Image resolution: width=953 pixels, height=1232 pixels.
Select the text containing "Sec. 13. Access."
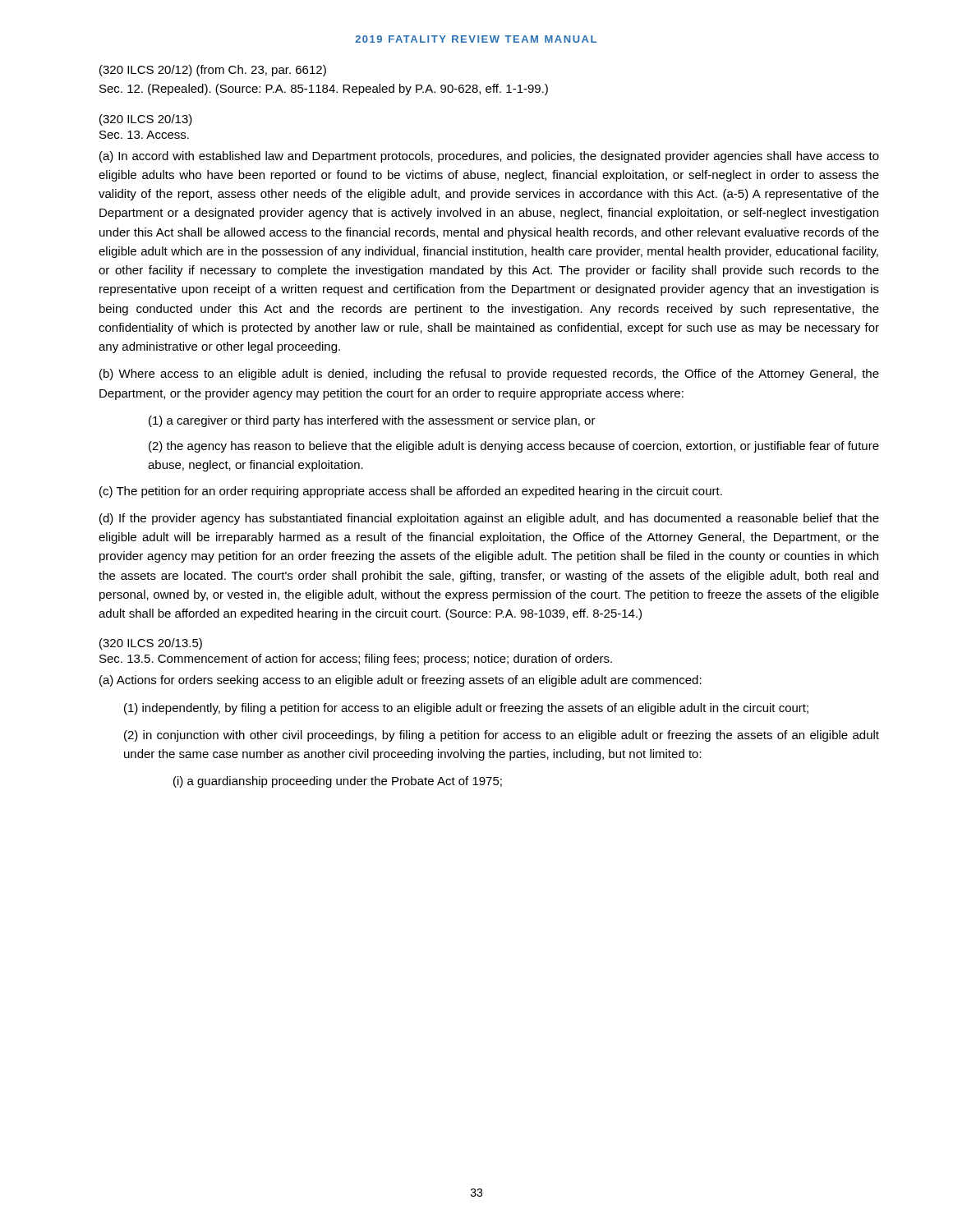coord(144,134)
